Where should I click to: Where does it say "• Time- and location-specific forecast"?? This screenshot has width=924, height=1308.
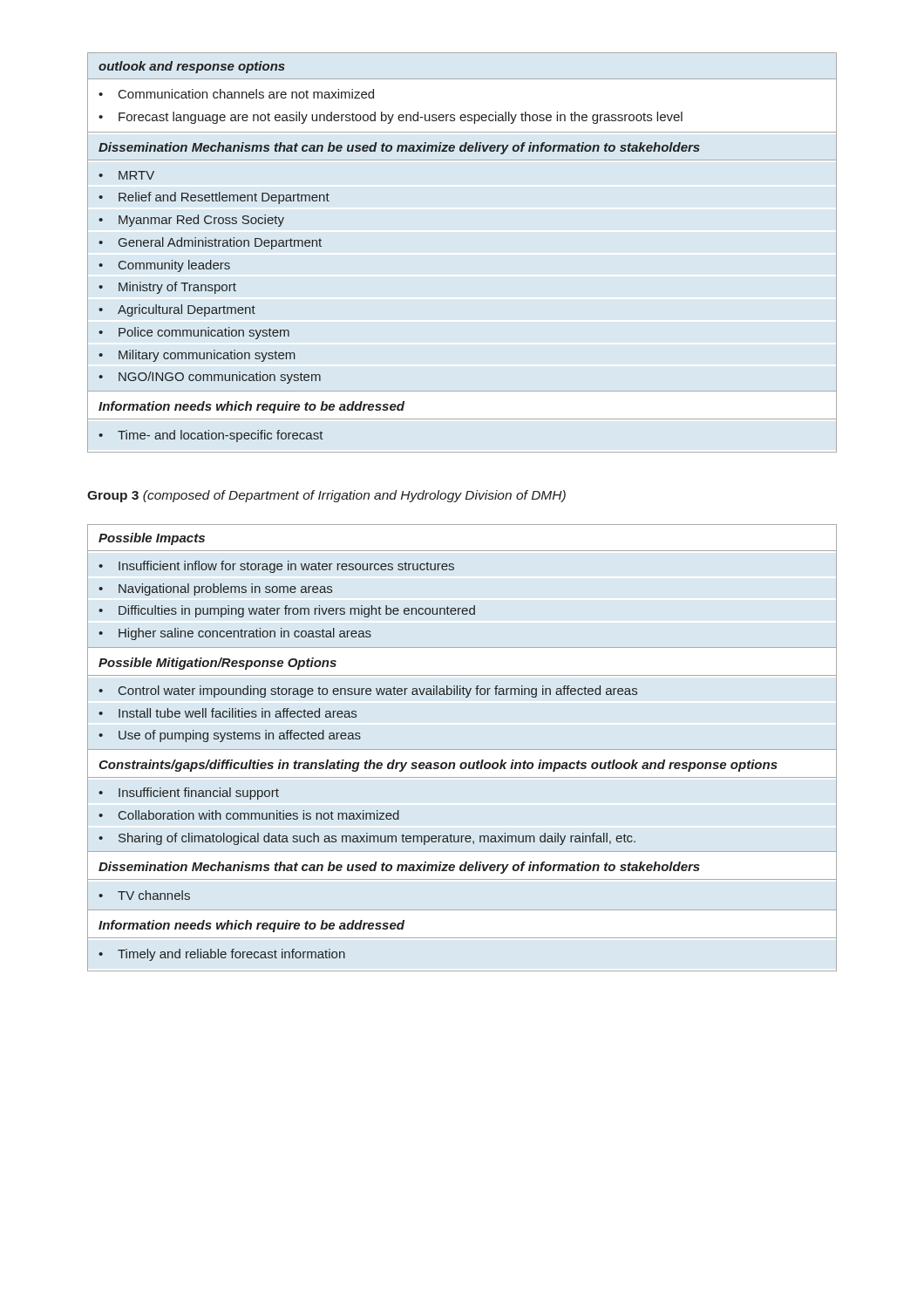[211, 435]
